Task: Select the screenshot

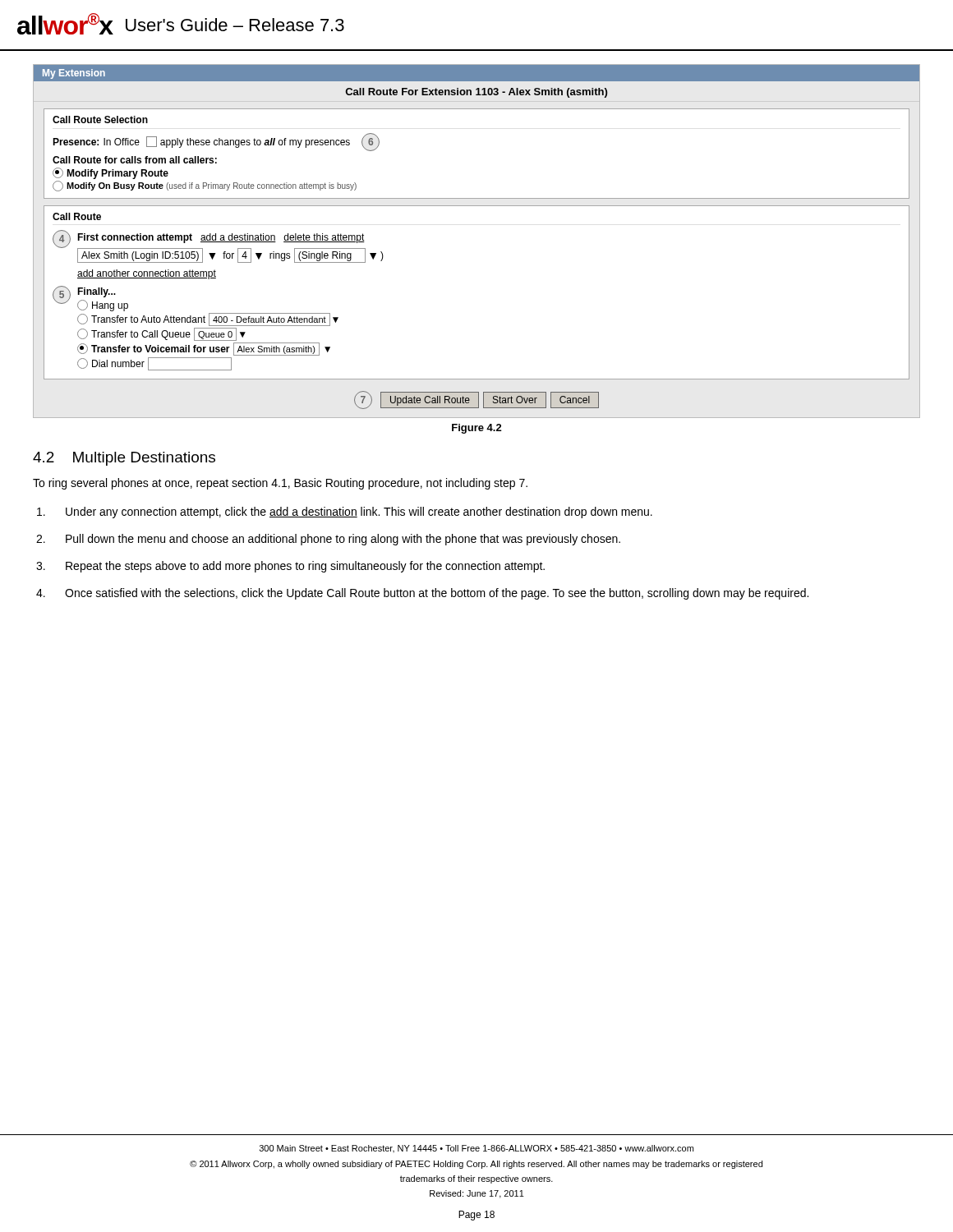Action: tap(476, 241)
